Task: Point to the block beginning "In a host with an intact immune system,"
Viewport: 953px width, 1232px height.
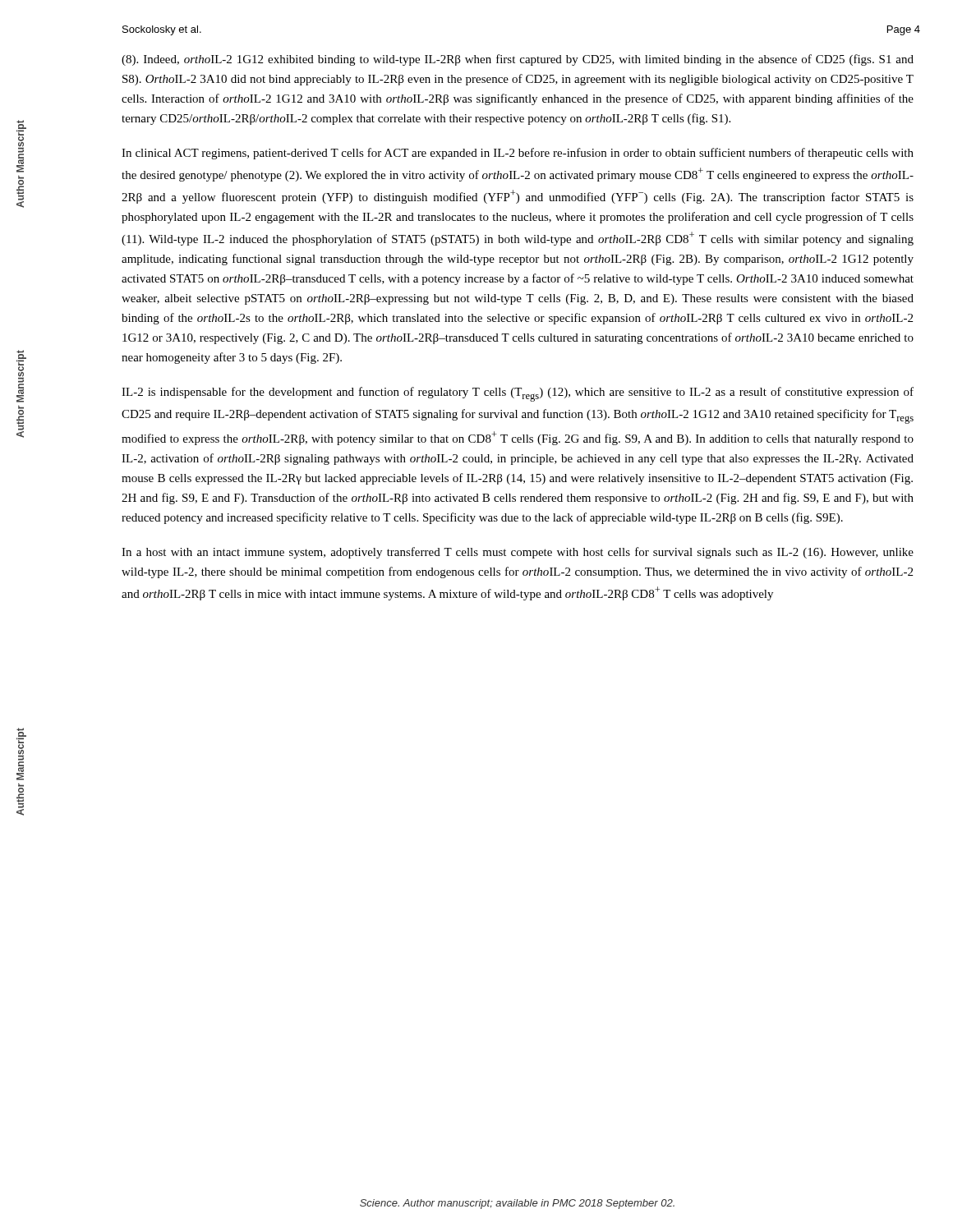Action: point(518,573)
